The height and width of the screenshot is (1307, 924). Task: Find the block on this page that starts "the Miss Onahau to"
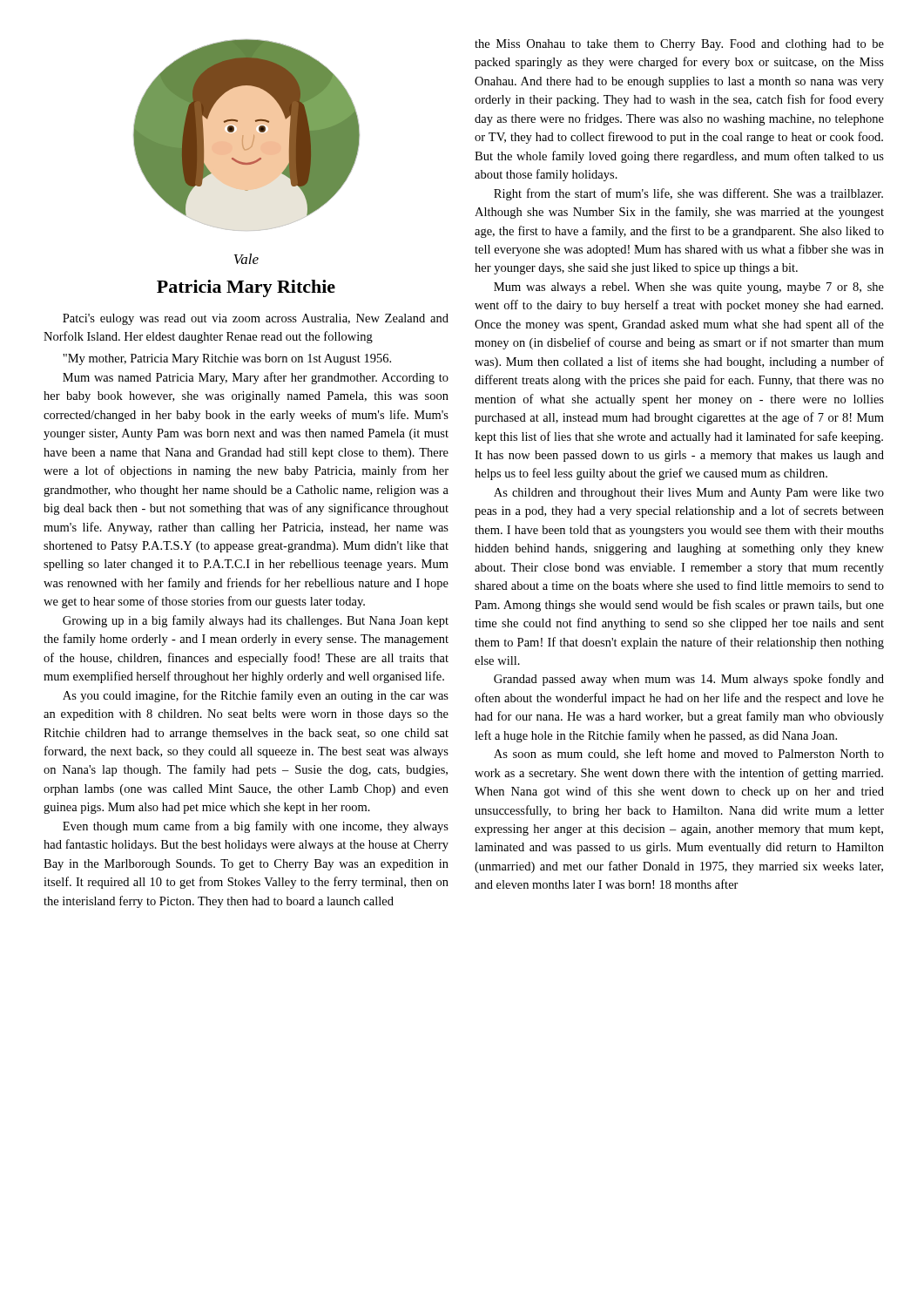click(x=679, y=465)
